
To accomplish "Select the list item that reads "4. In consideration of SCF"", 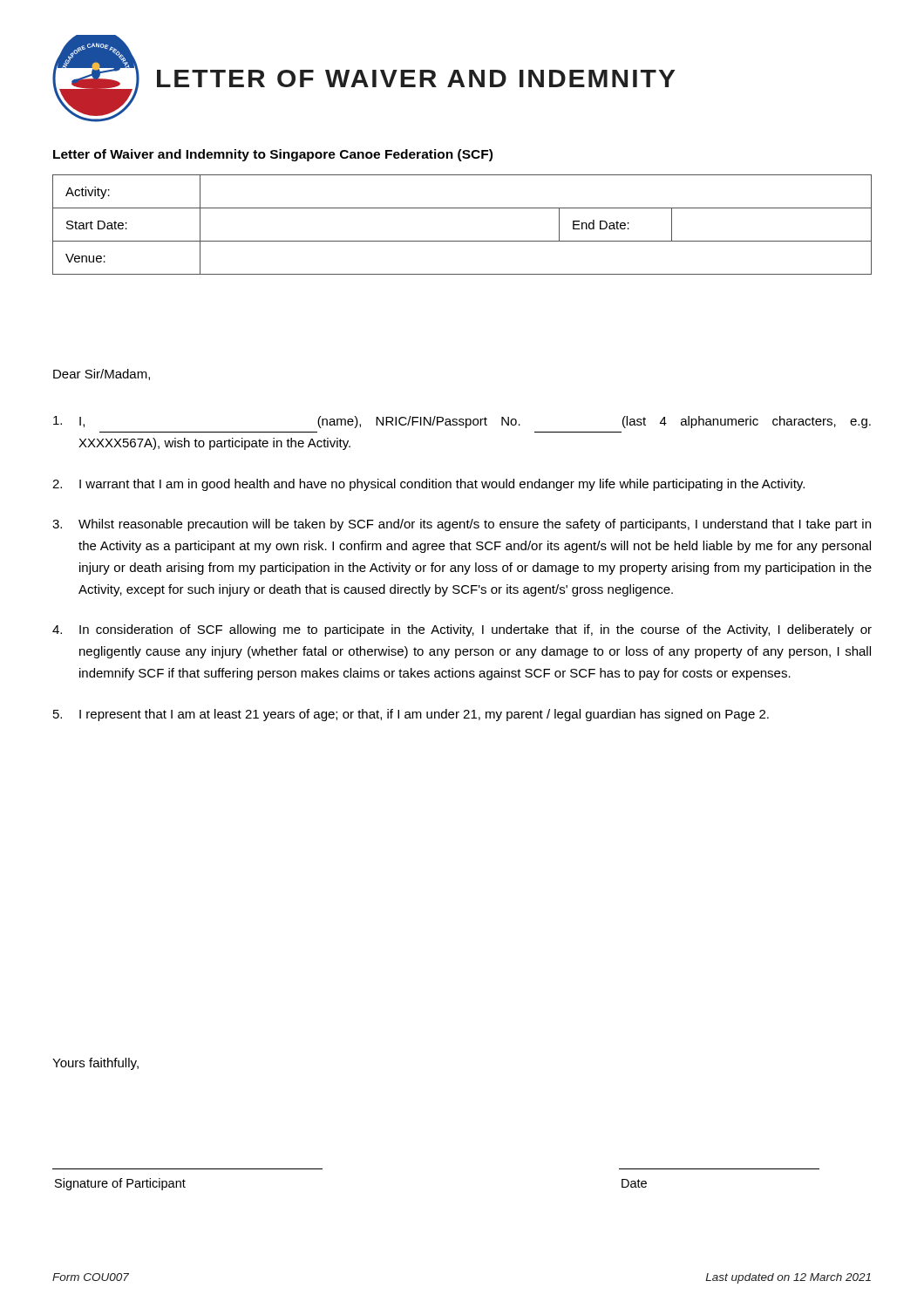I will pos(462,652).
